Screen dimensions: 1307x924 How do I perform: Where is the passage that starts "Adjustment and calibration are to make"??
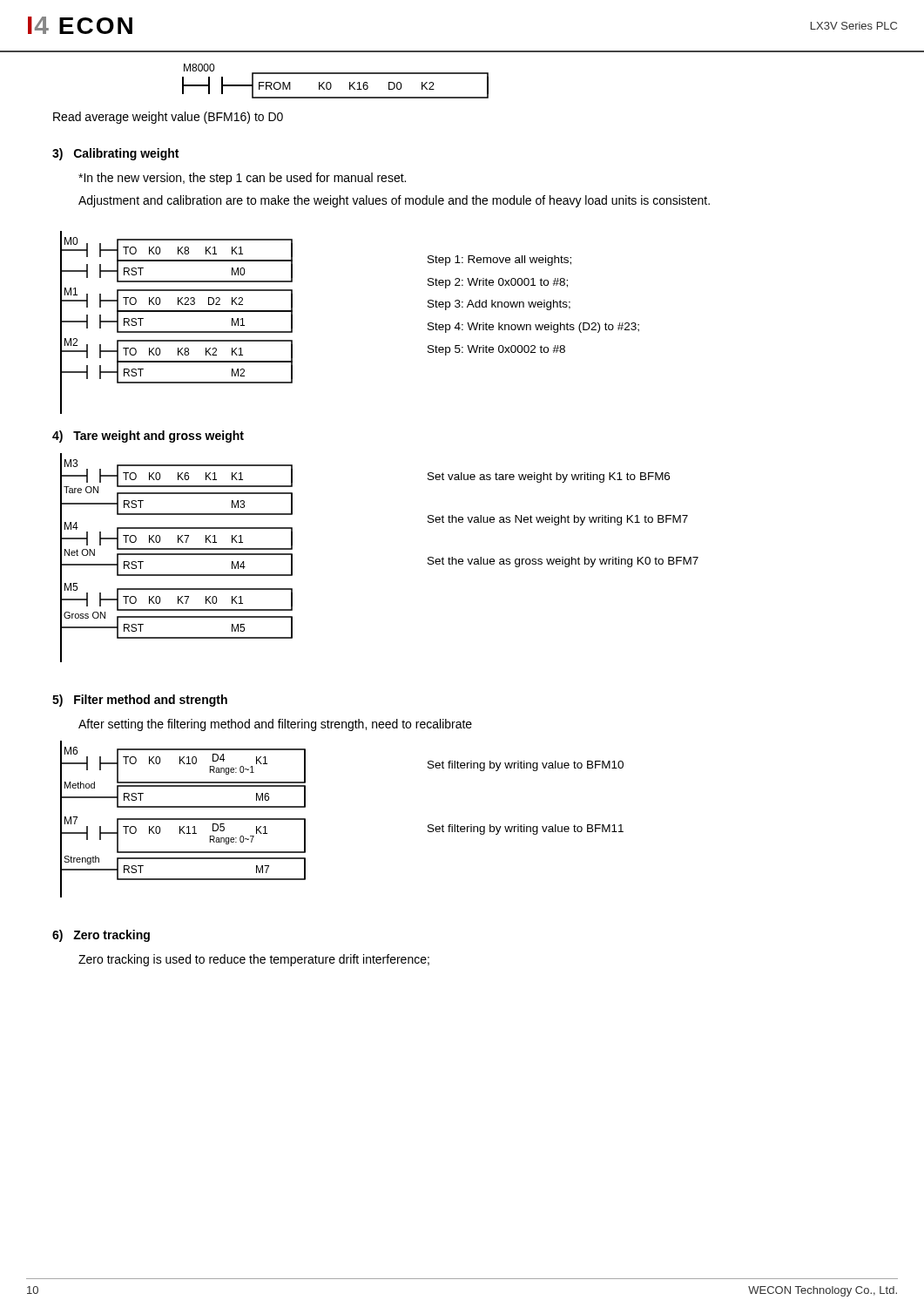click(395, 200)
